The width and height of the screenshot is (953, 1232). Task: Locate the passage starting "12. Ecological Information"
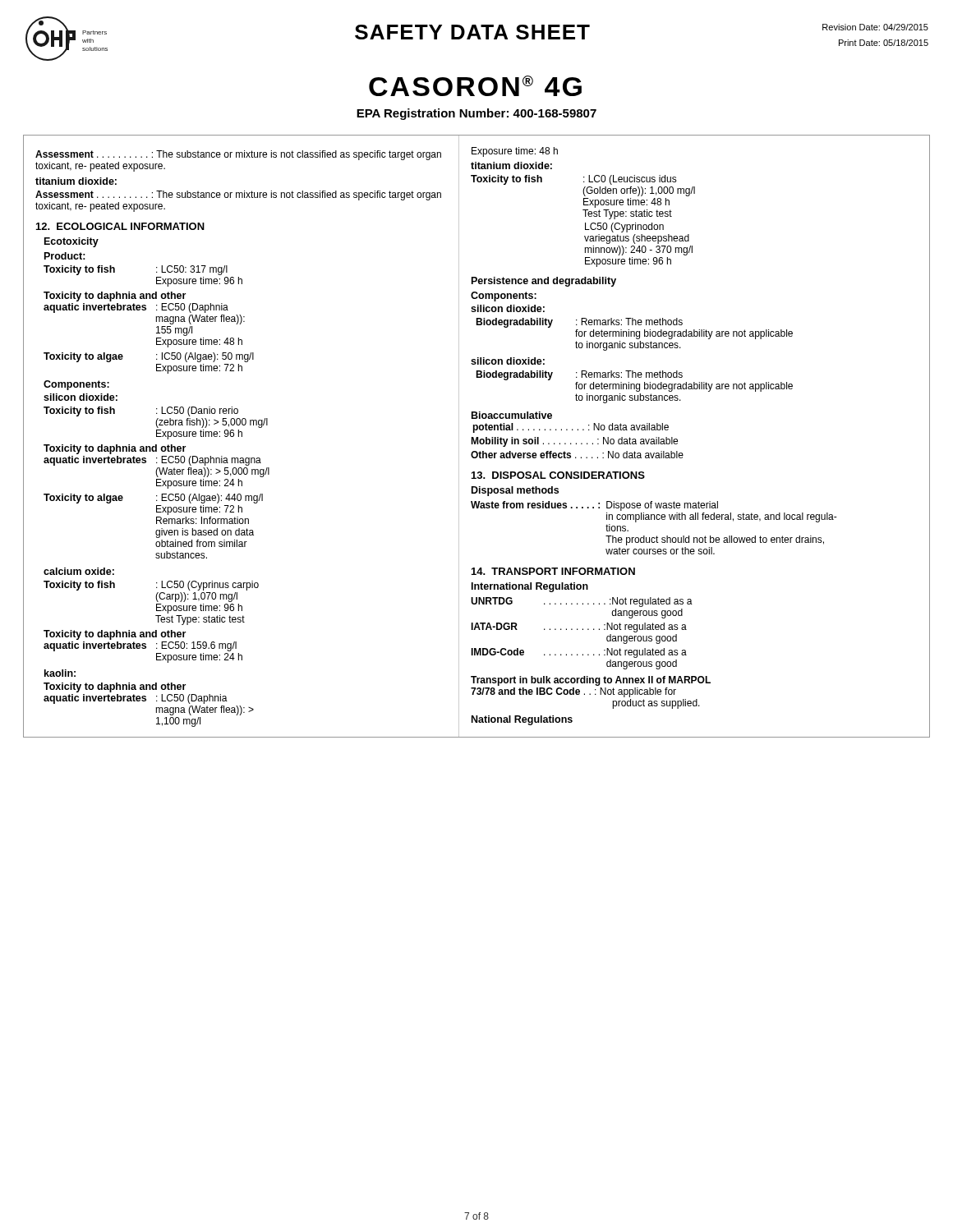pos(120,226)
